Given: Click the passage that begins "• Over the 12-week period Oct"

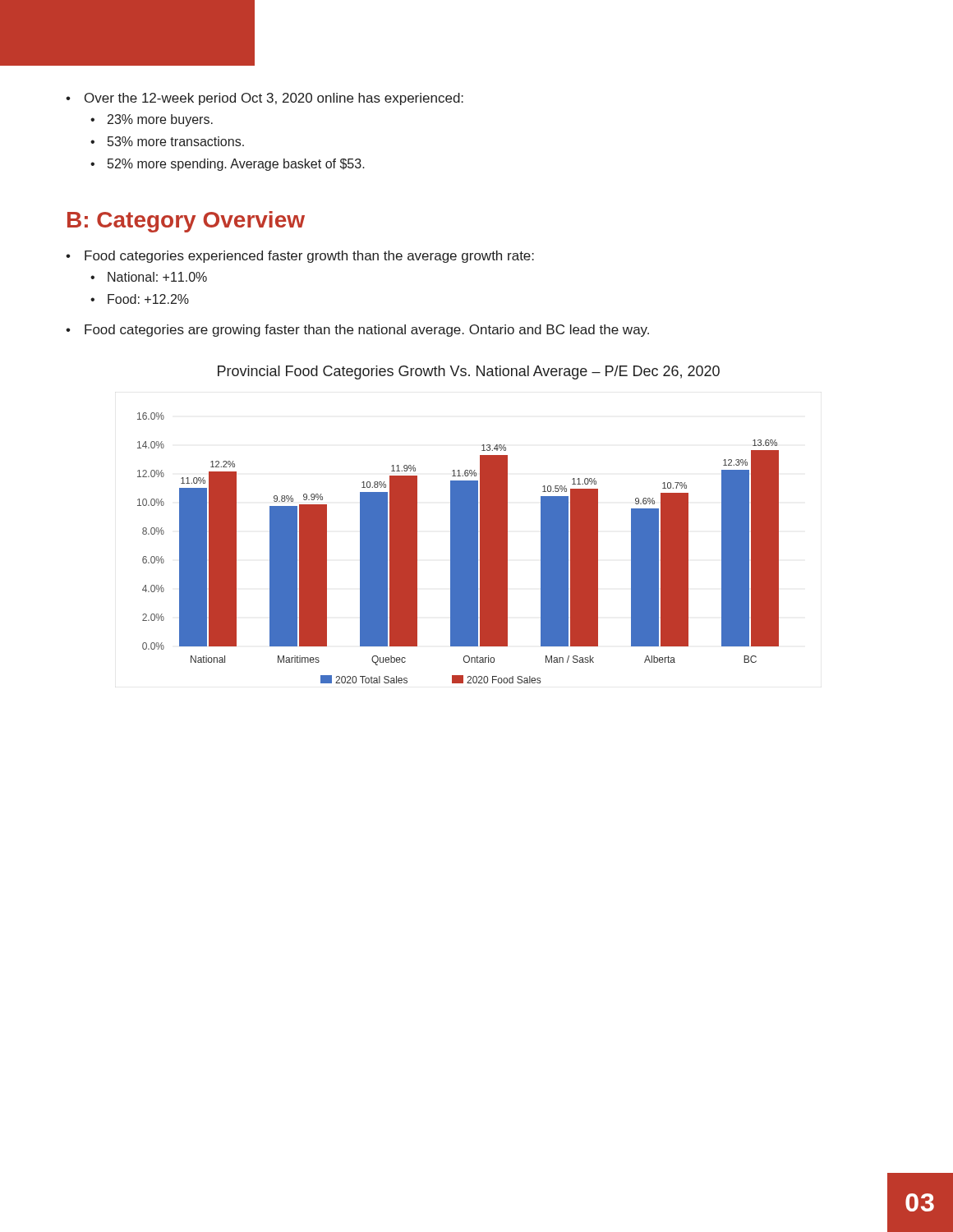Looking at the screenshot, I should 265,99.
